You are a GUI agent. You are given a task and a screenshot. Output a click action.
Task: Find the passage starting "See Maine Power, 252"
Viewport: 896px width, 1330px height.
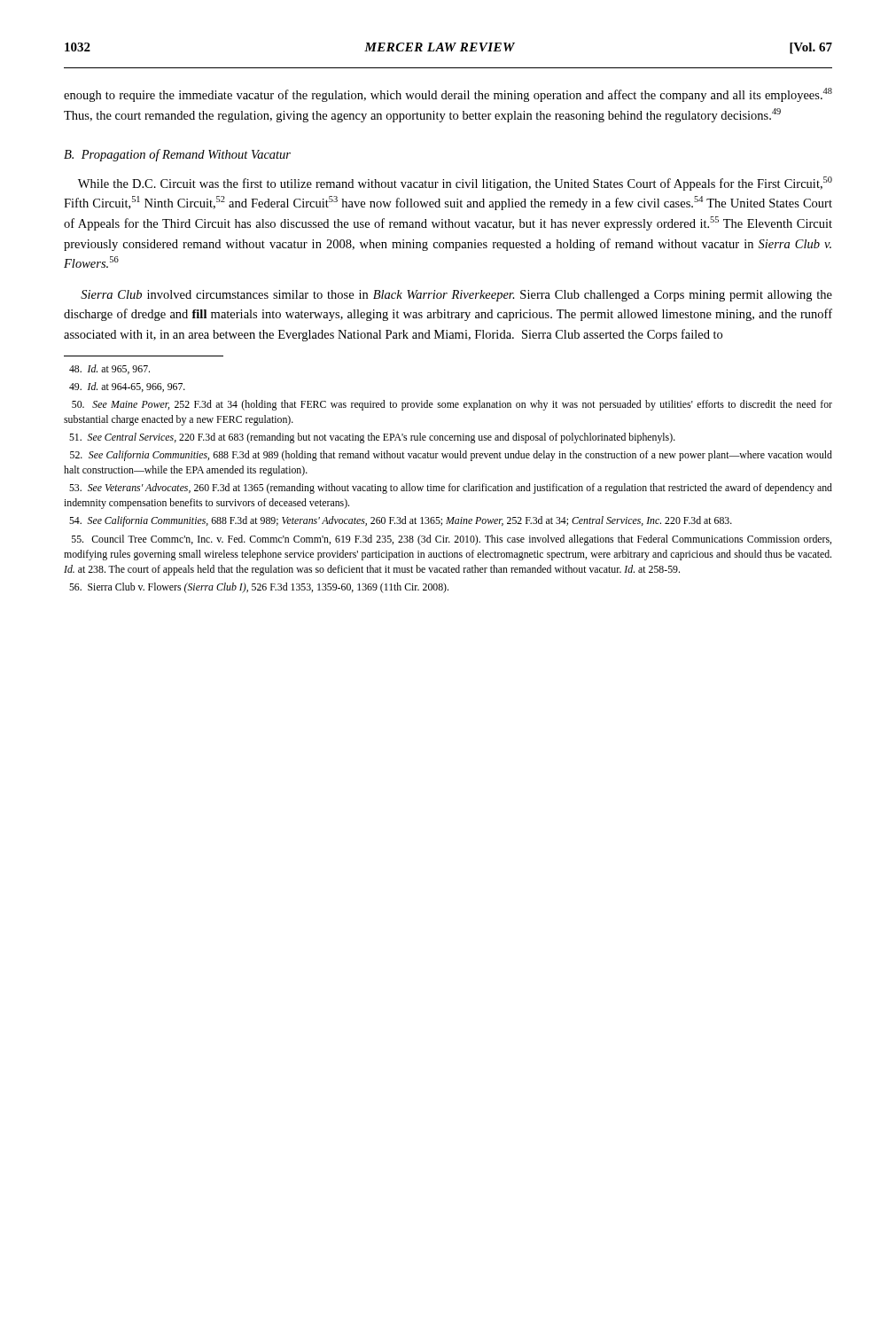tap(448, 412)
